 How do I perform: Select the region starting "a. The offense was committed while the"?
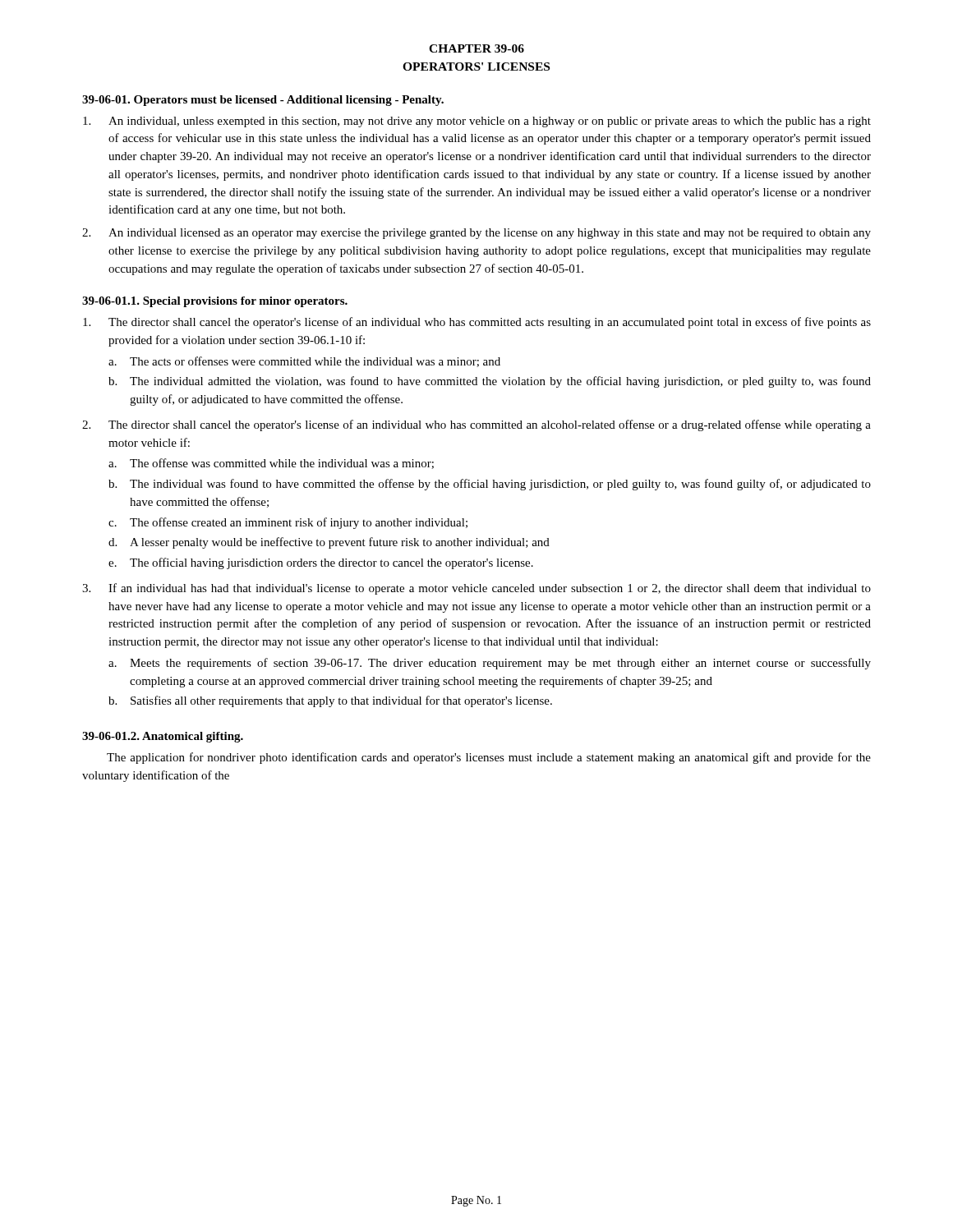click(x=271, y=464)
